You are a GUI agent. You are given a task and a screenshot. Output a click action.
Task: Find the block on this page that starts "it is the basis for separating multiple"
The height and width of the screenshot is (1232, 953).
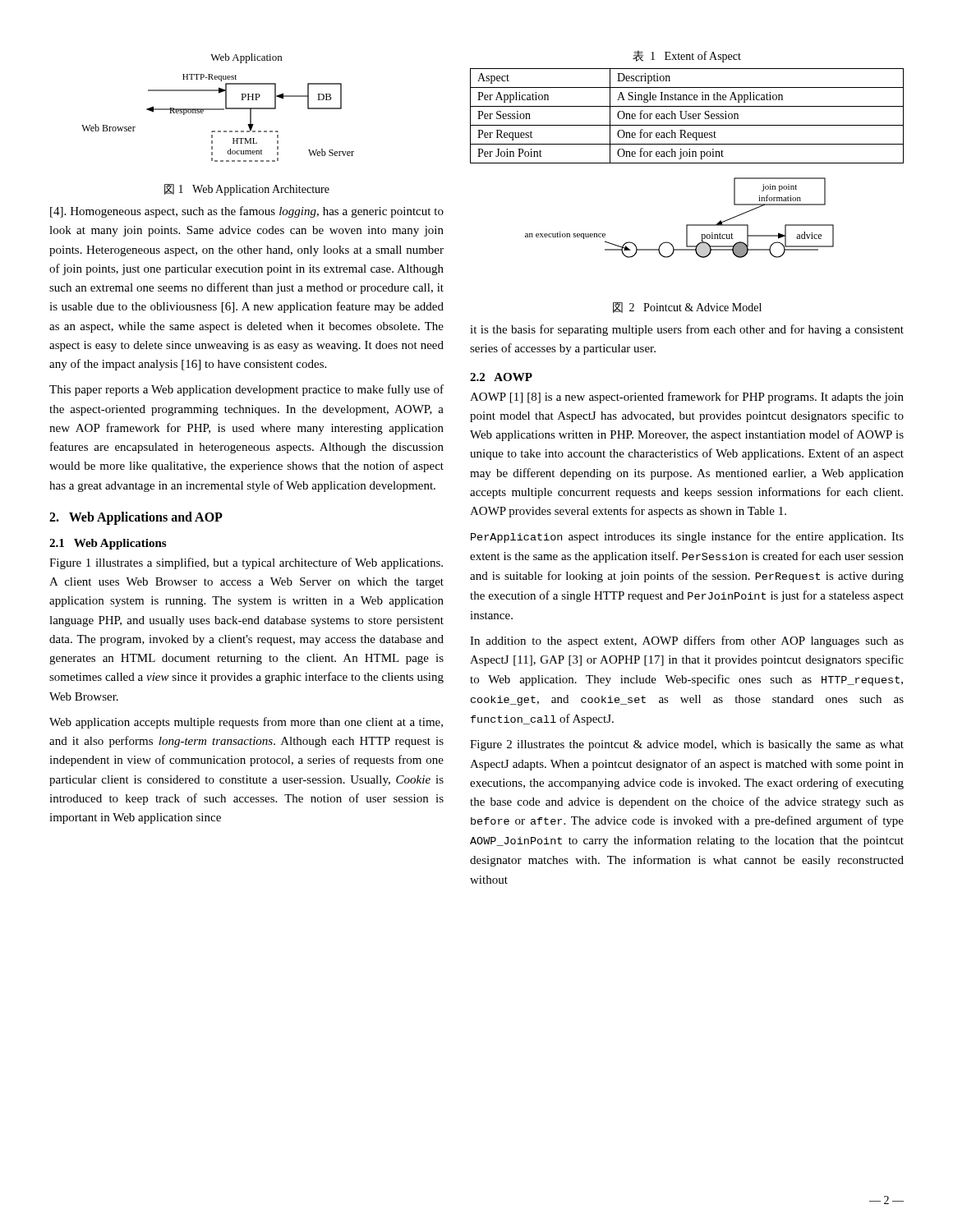tap(687, 339)
